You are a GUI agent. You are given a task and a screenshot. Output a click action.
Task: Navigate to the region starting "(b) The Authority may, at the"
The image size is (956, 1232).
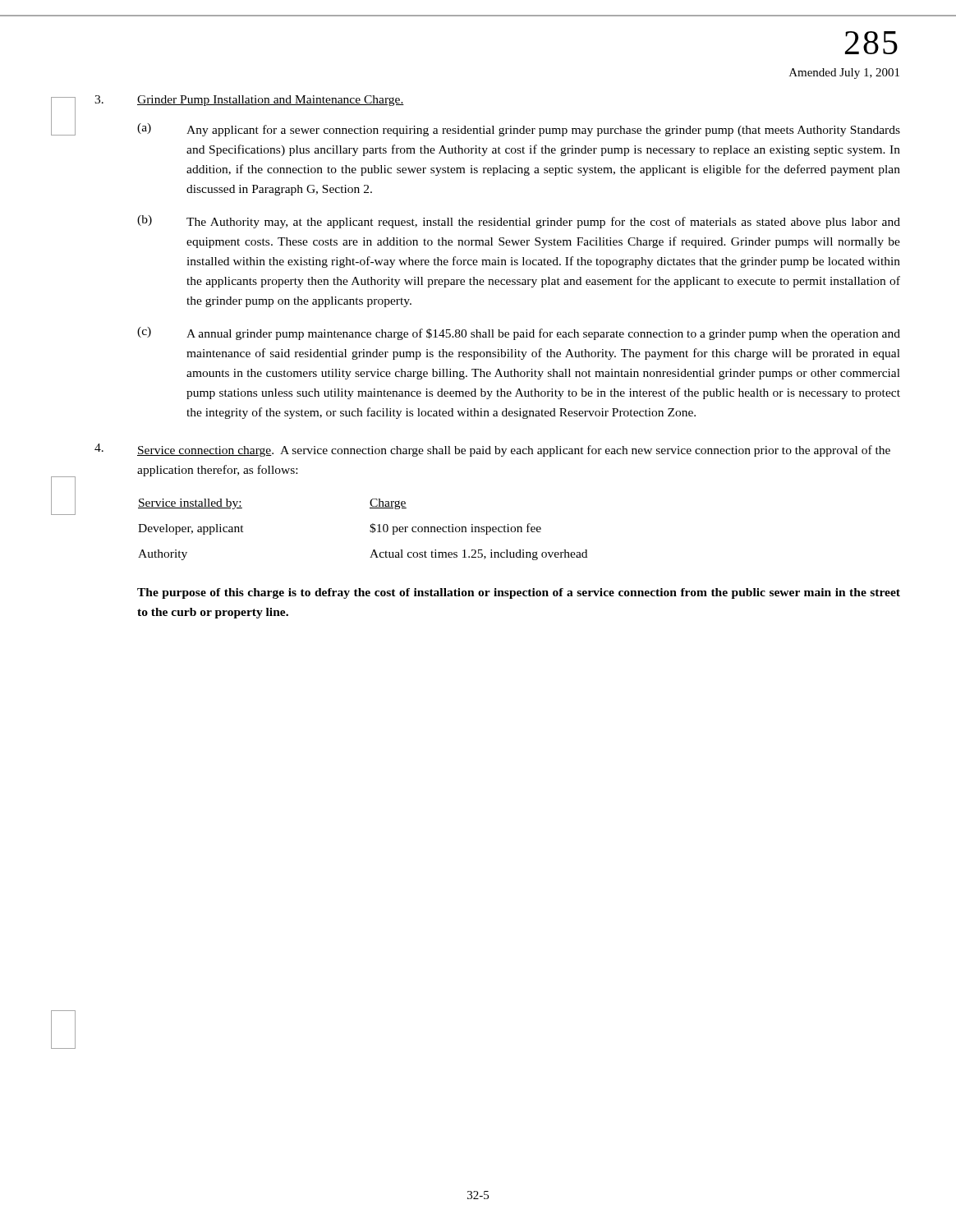[519, 261]
